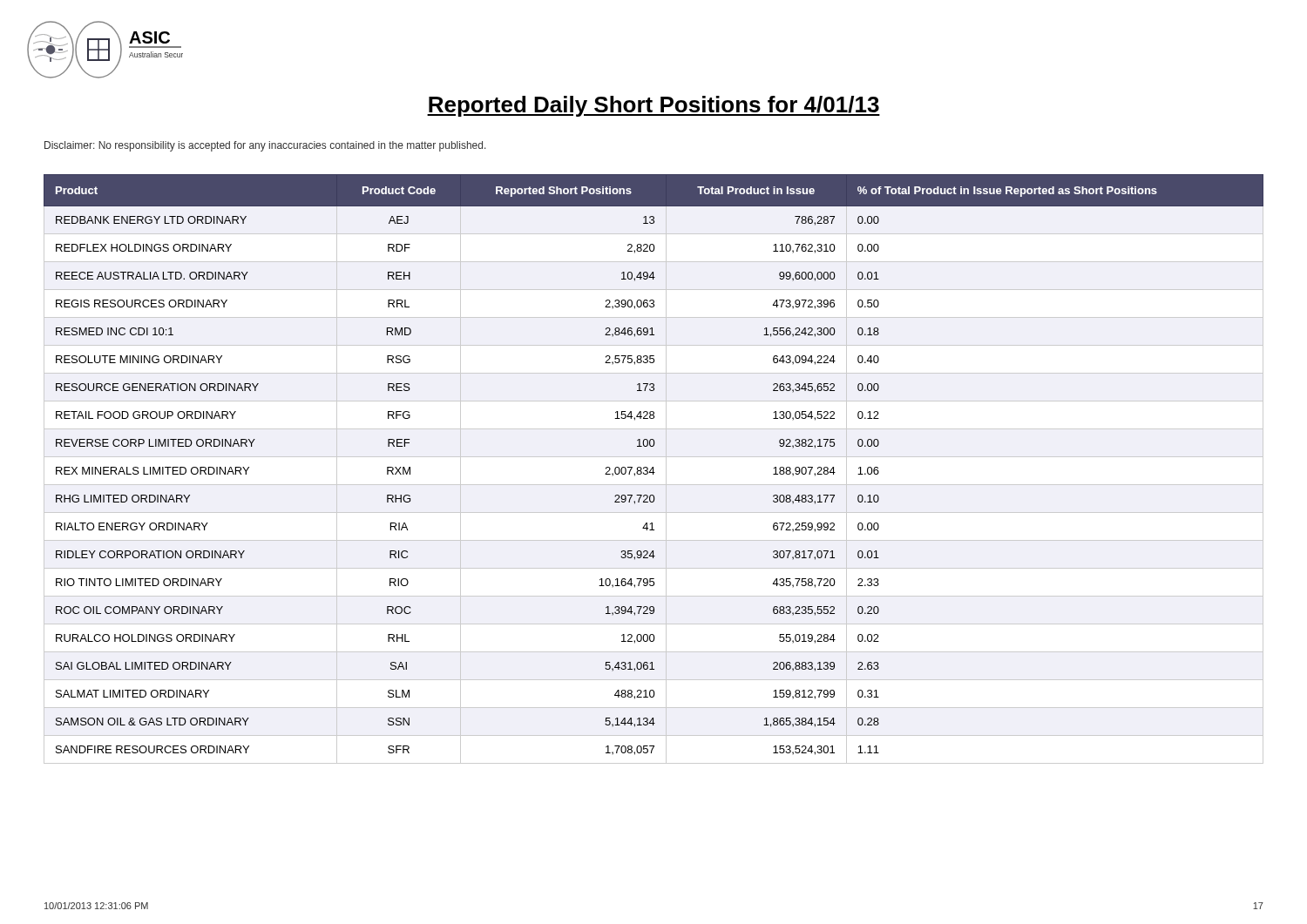The image size is (1307, 924).
Task: Locate the logo
Action: [x=105, y=50]
